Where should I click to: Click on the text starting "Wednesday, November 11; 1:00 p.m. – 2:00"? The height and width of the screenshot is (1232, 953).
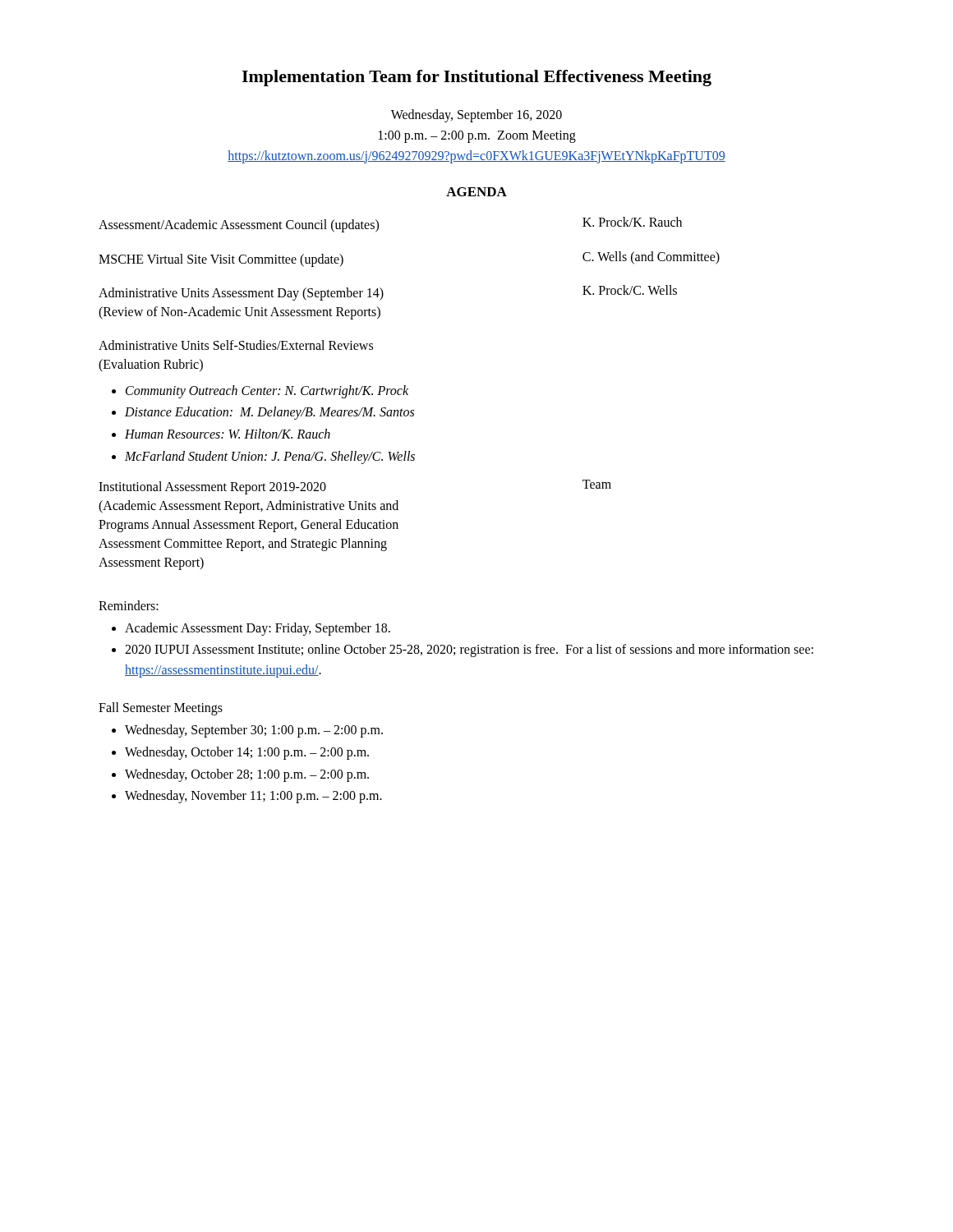coord(254,796)
